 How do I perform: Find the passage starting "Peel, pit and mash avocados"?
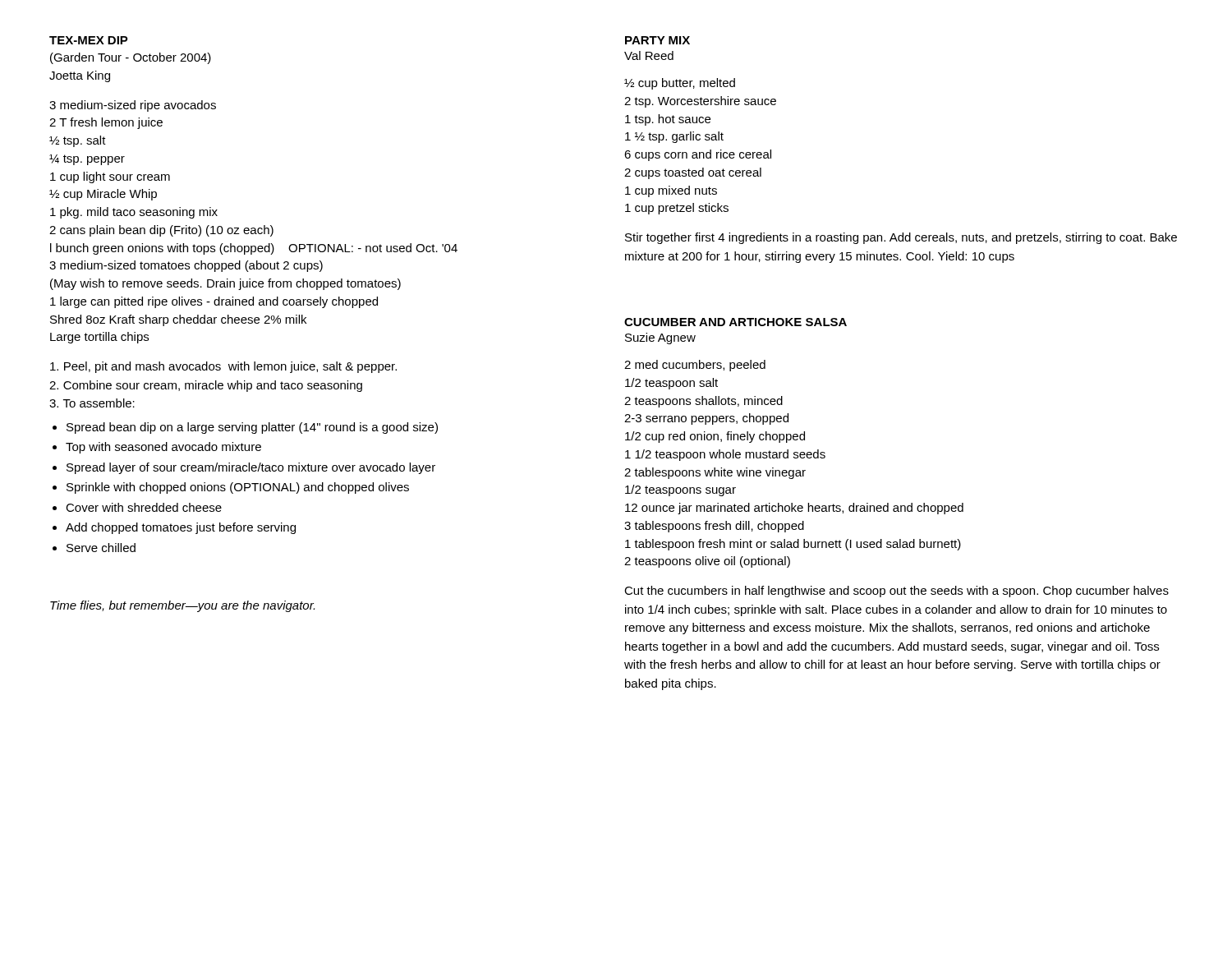click(224, 384)
